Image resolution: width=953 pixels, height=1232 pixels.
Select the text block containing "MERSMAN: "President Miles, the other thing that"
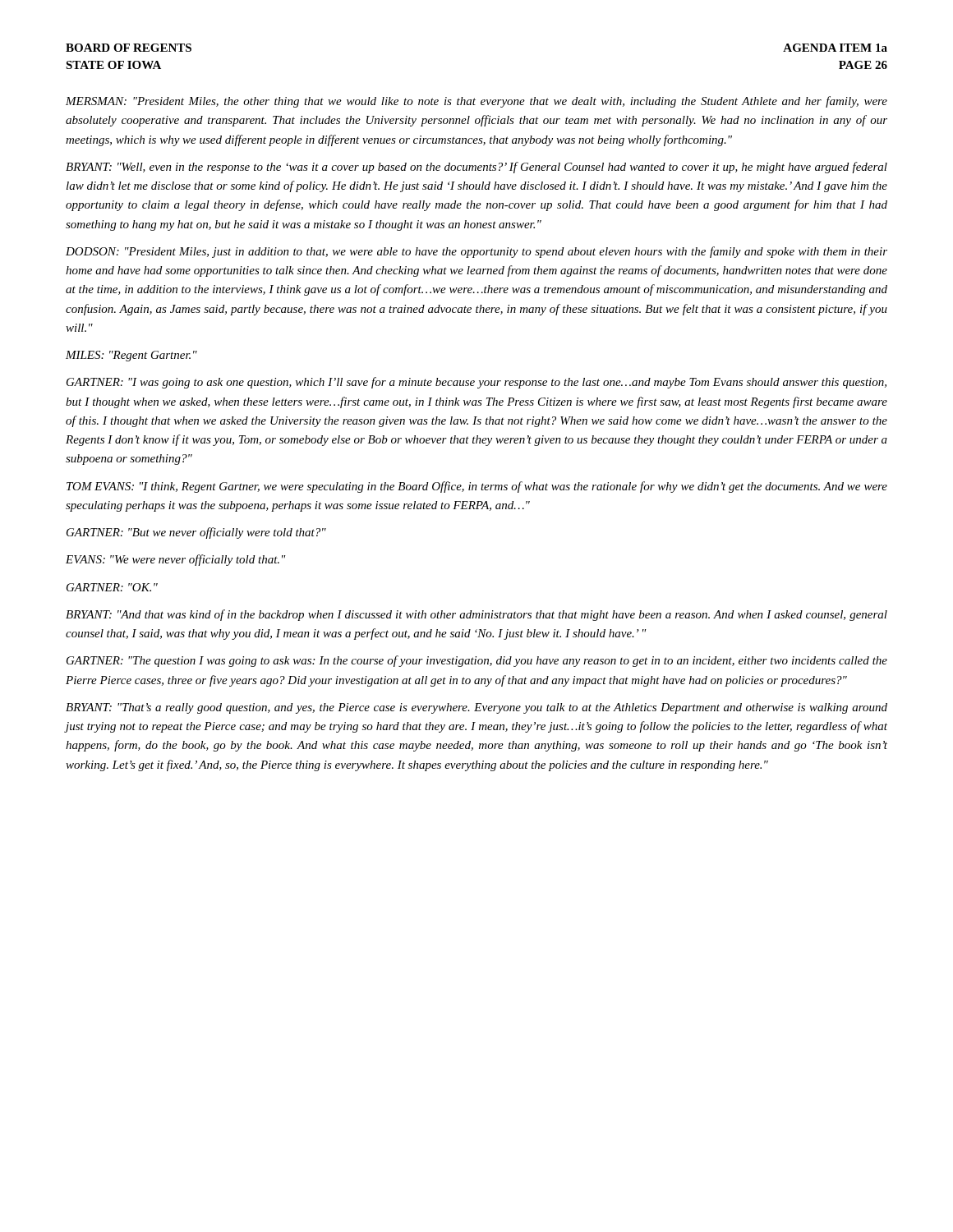tap(476, 120)
